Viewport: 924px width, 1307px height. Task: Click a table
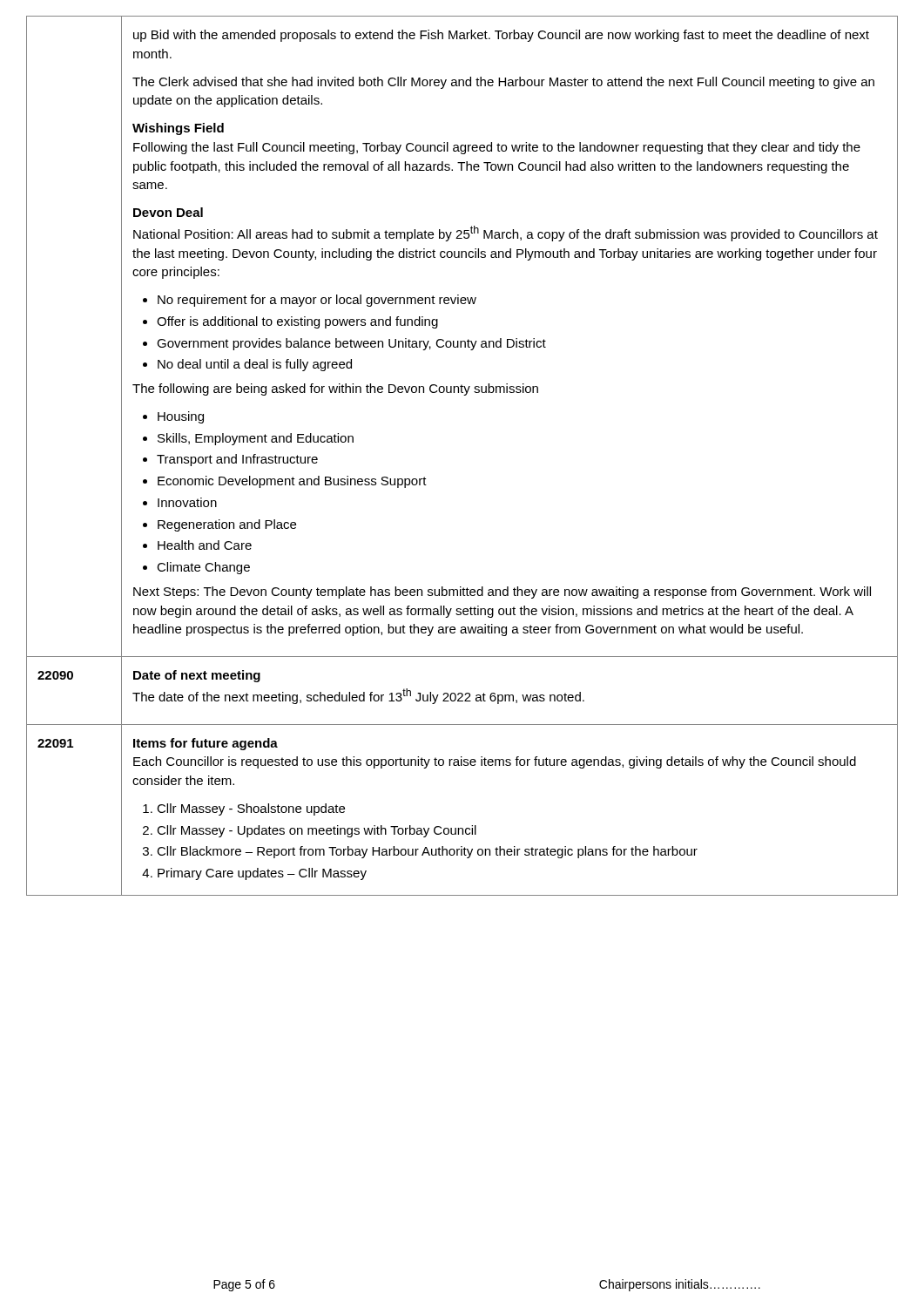click(x=462, y=456)
